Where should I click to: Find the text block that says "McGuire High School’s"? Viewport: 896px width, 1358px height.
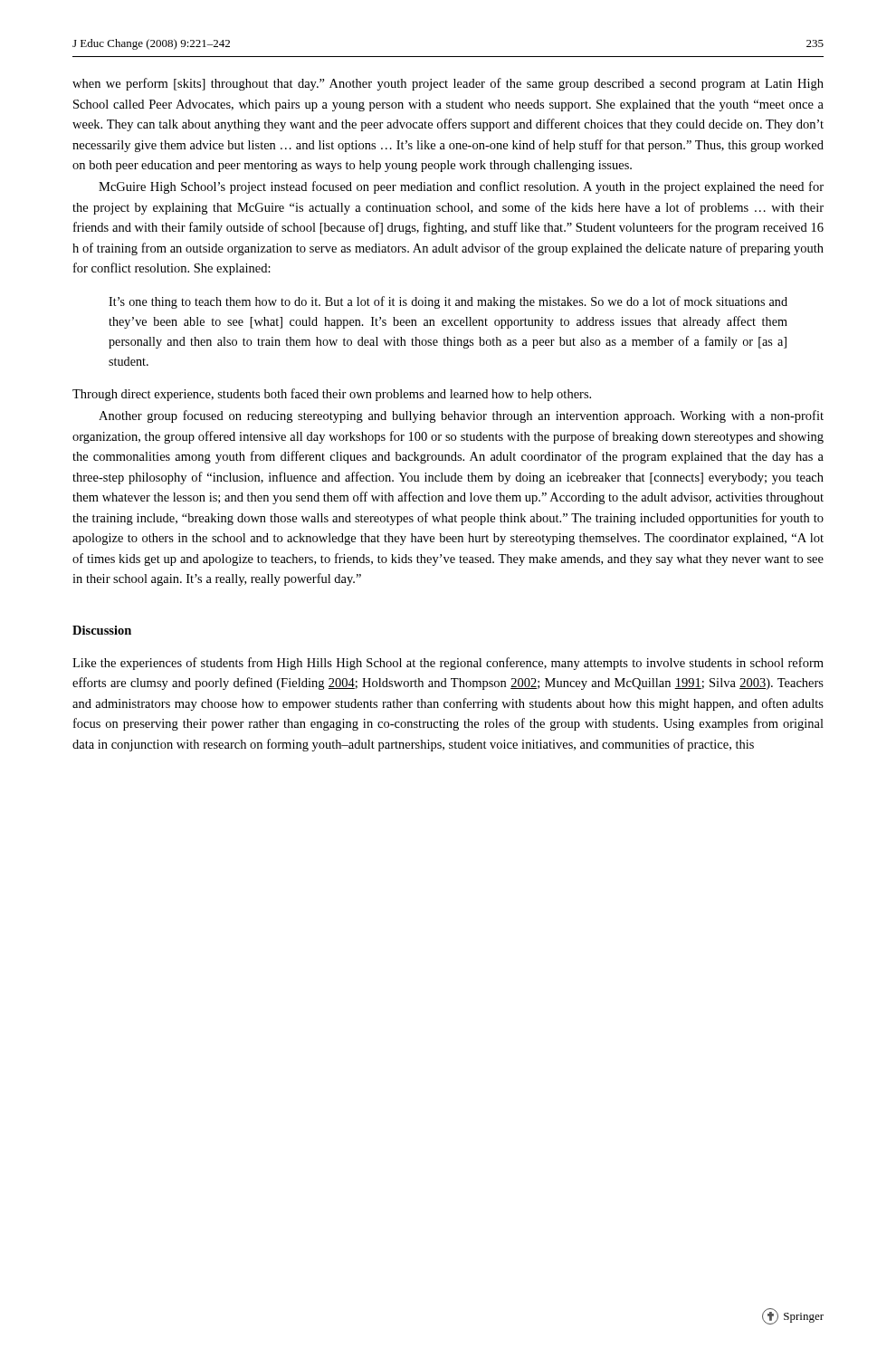click(448, 228)
